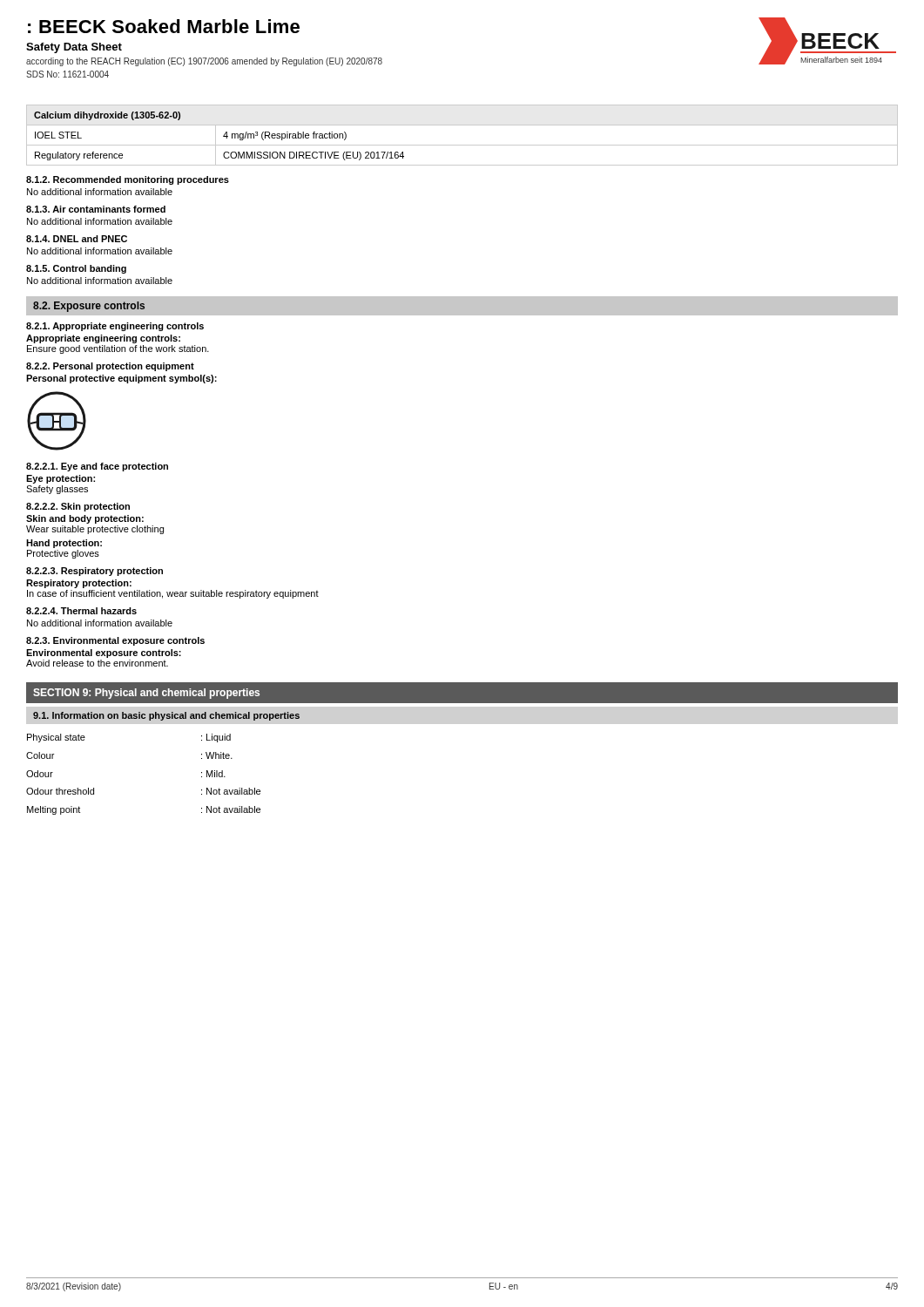Select the text block with the text "Environmental exposure controls: Avoid release to"

pos(104,658)
